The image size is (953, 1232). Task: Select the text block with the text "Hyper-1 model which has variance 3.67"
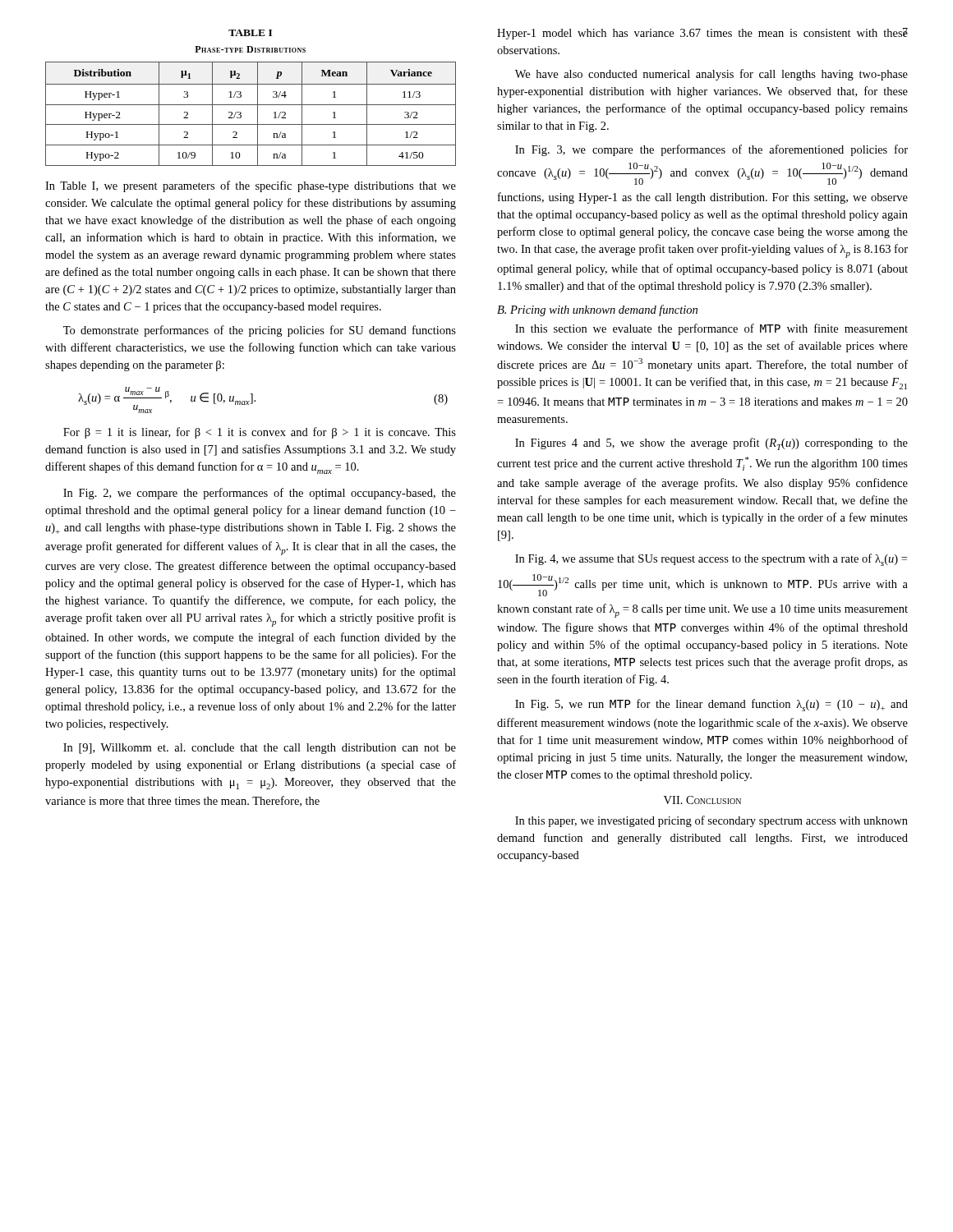[702, 42]
